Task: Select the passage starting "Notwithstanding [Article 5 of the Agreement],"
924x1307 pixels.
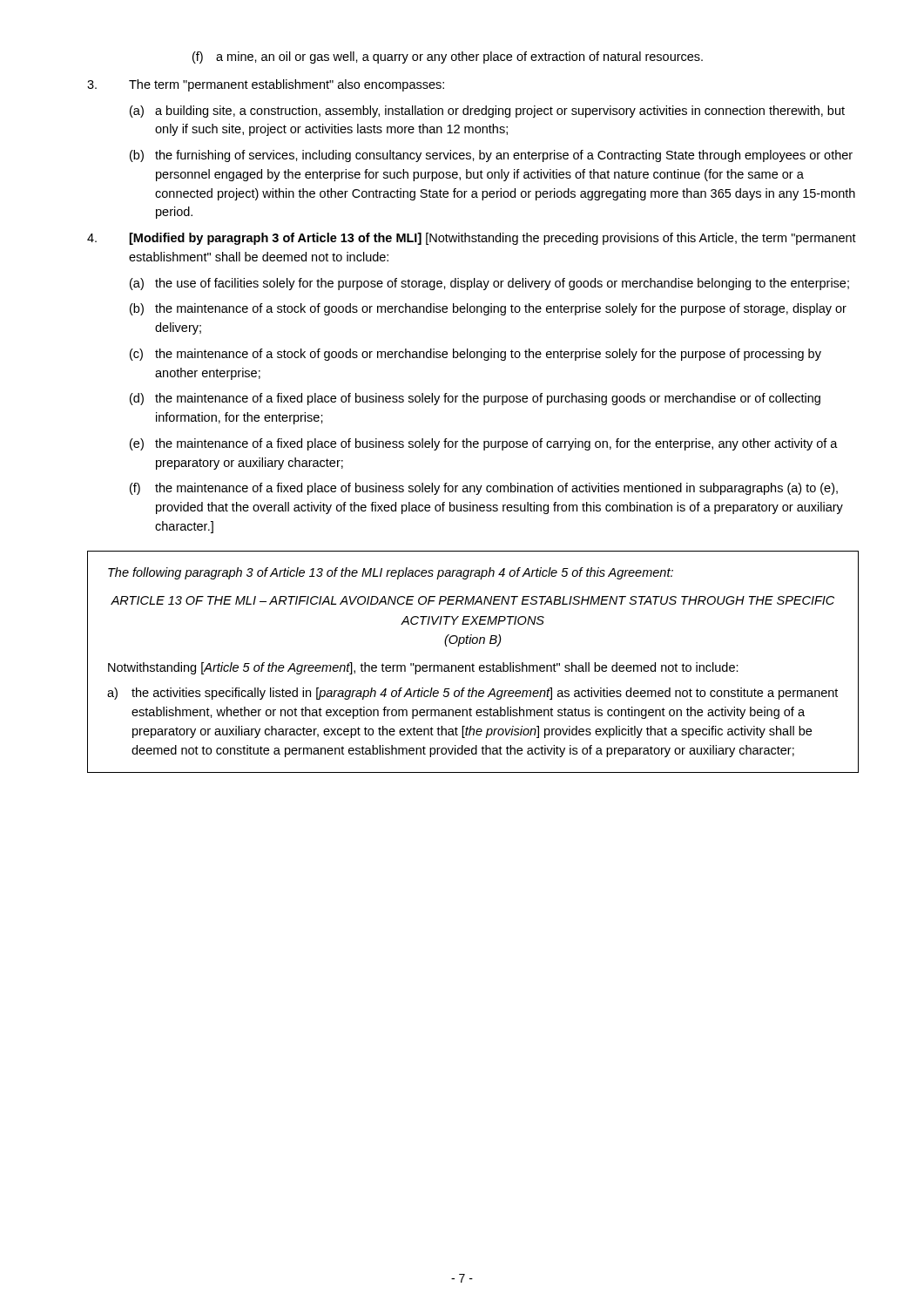Action: click(x=423, y=667)
